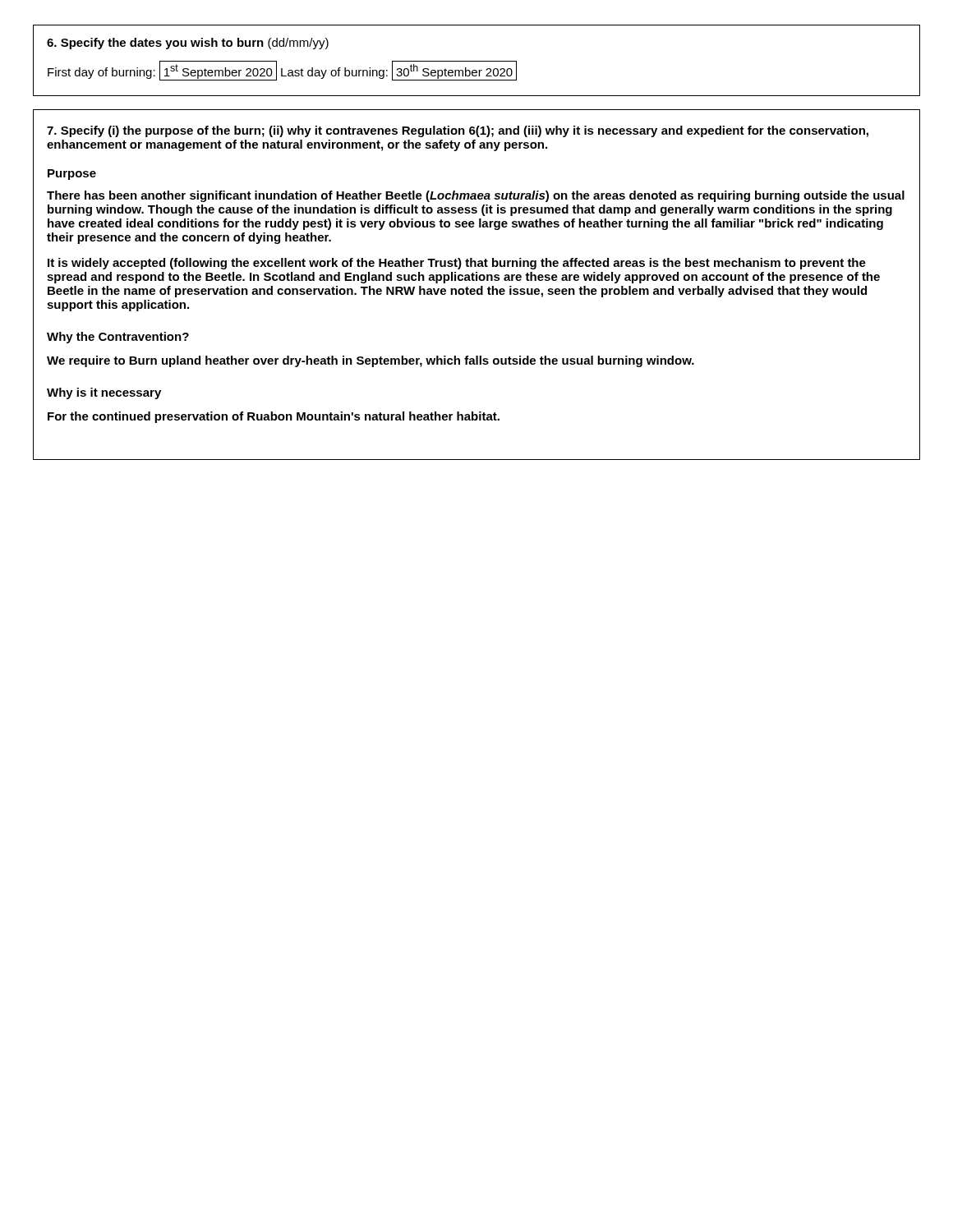Viewport: 953px width, 1232px height.
Task: Locate the block of text that opens with "There has been another significant"
Action: [x=476, y=216]
